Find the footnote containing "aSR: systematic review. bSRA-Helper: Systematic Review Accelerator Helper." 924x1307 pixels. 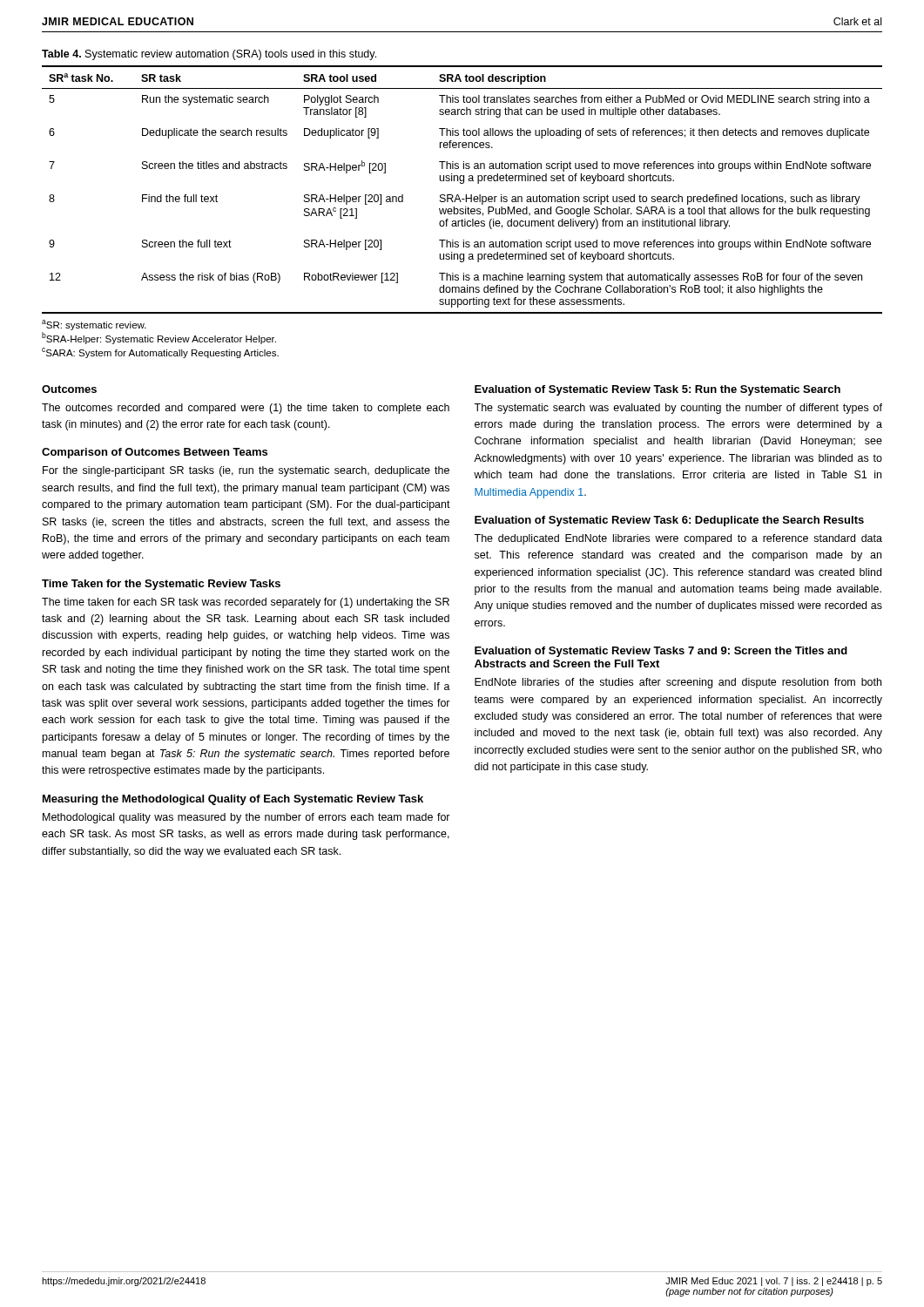point(94,325)
